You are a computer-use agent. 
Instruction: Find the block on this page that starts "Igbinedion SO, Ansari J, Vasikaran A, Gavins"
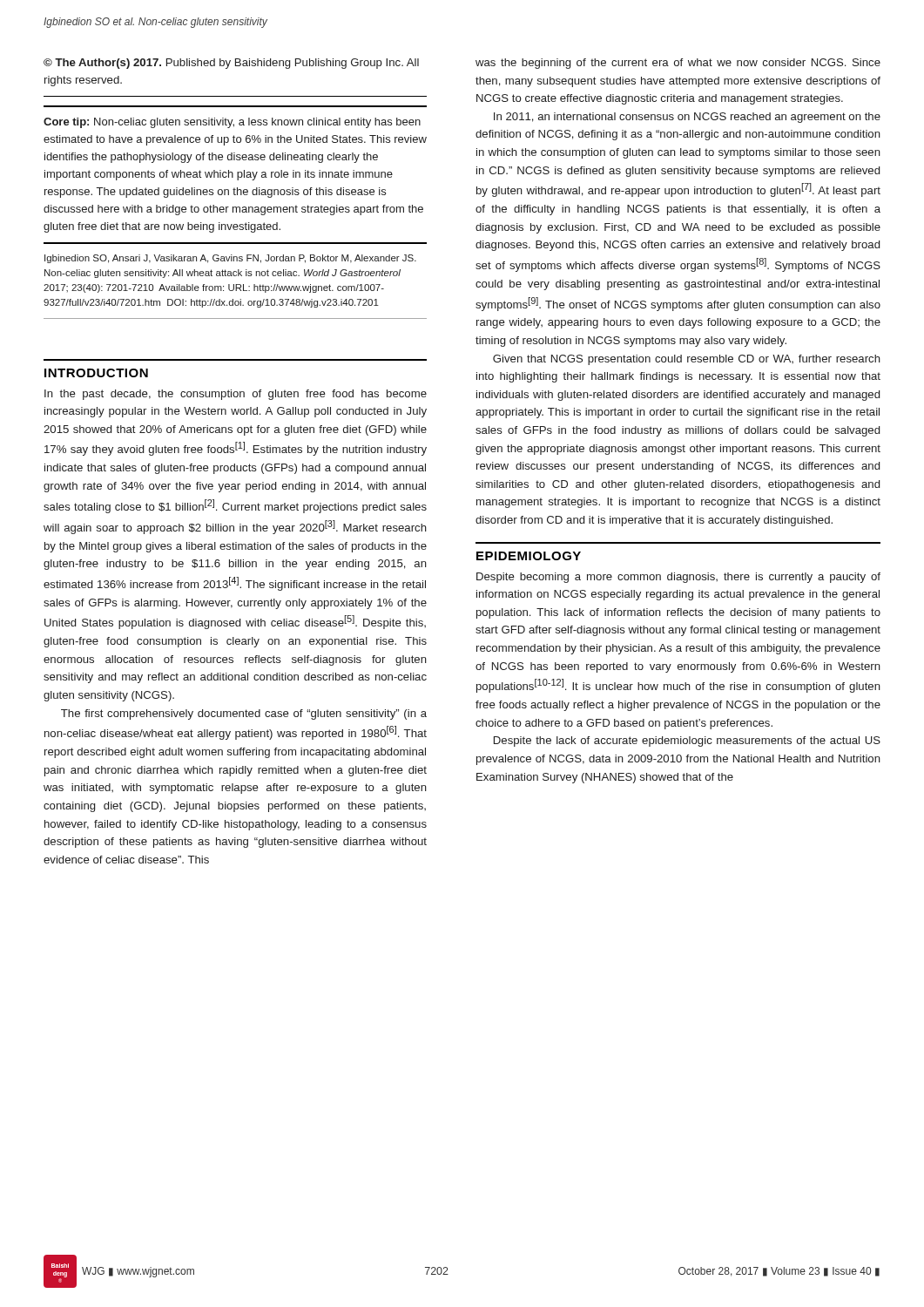(230, 280)
